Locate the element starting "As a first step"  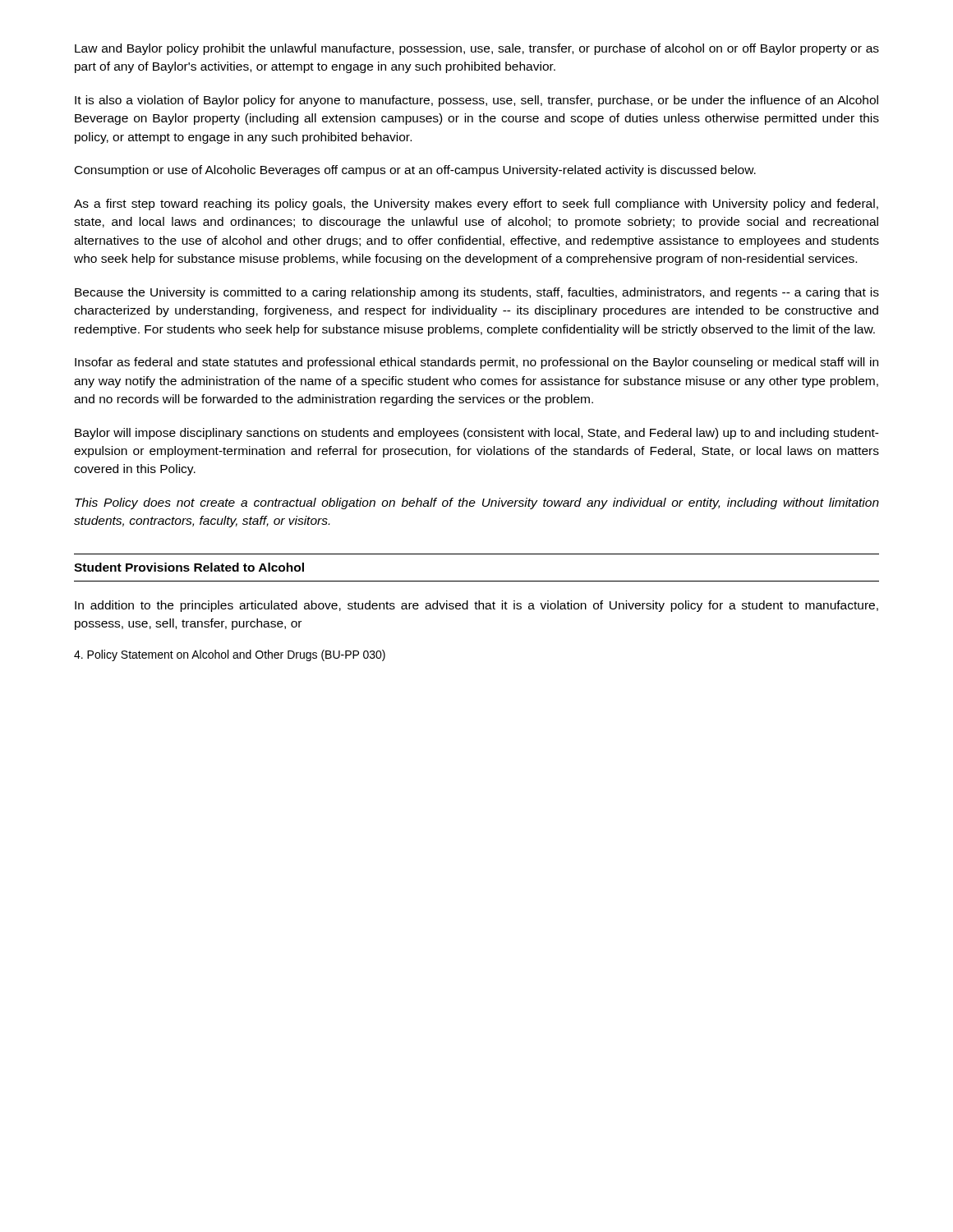(476, 231)
